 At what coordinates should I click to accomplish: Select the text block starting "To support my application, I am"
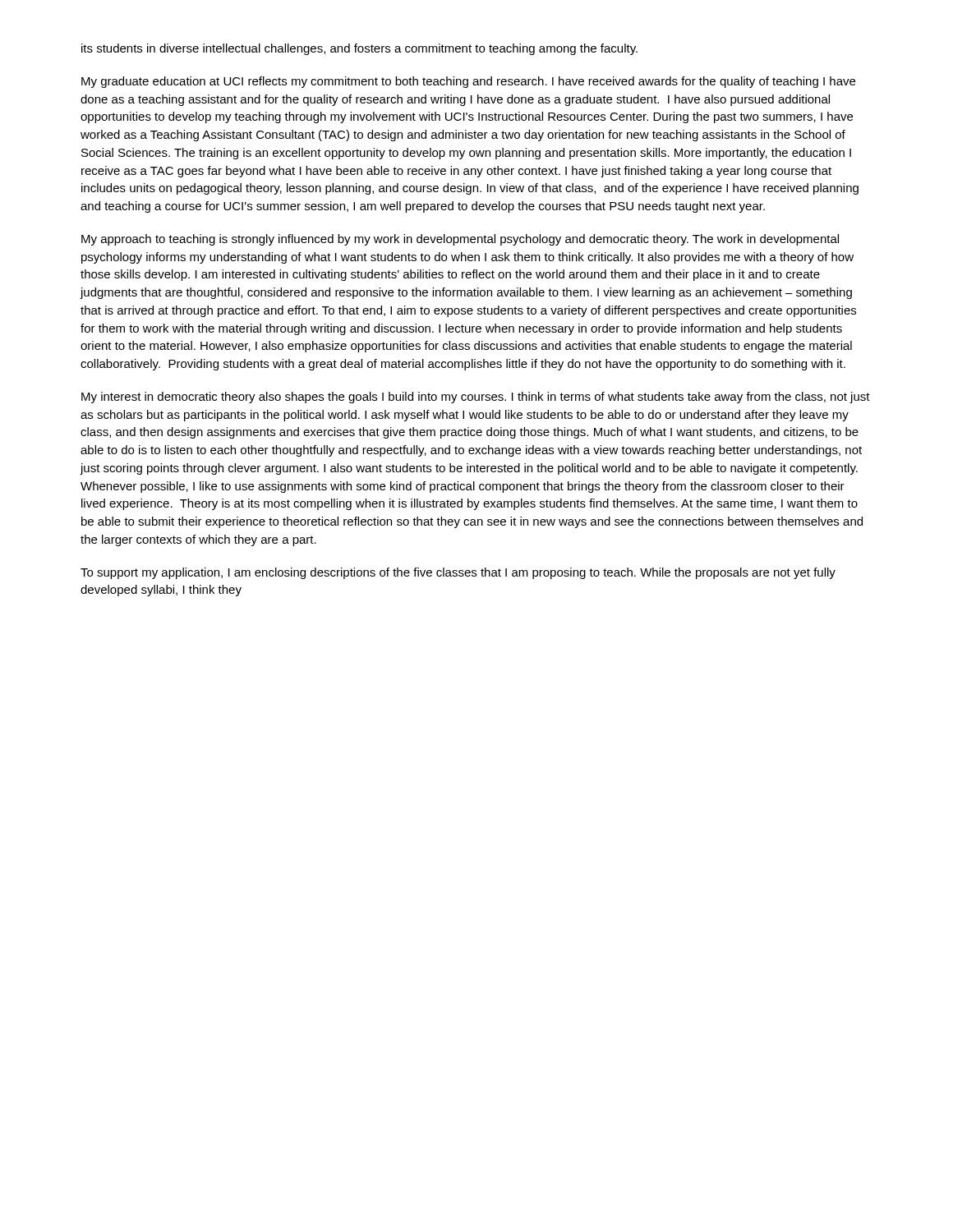tap(458, 581)
